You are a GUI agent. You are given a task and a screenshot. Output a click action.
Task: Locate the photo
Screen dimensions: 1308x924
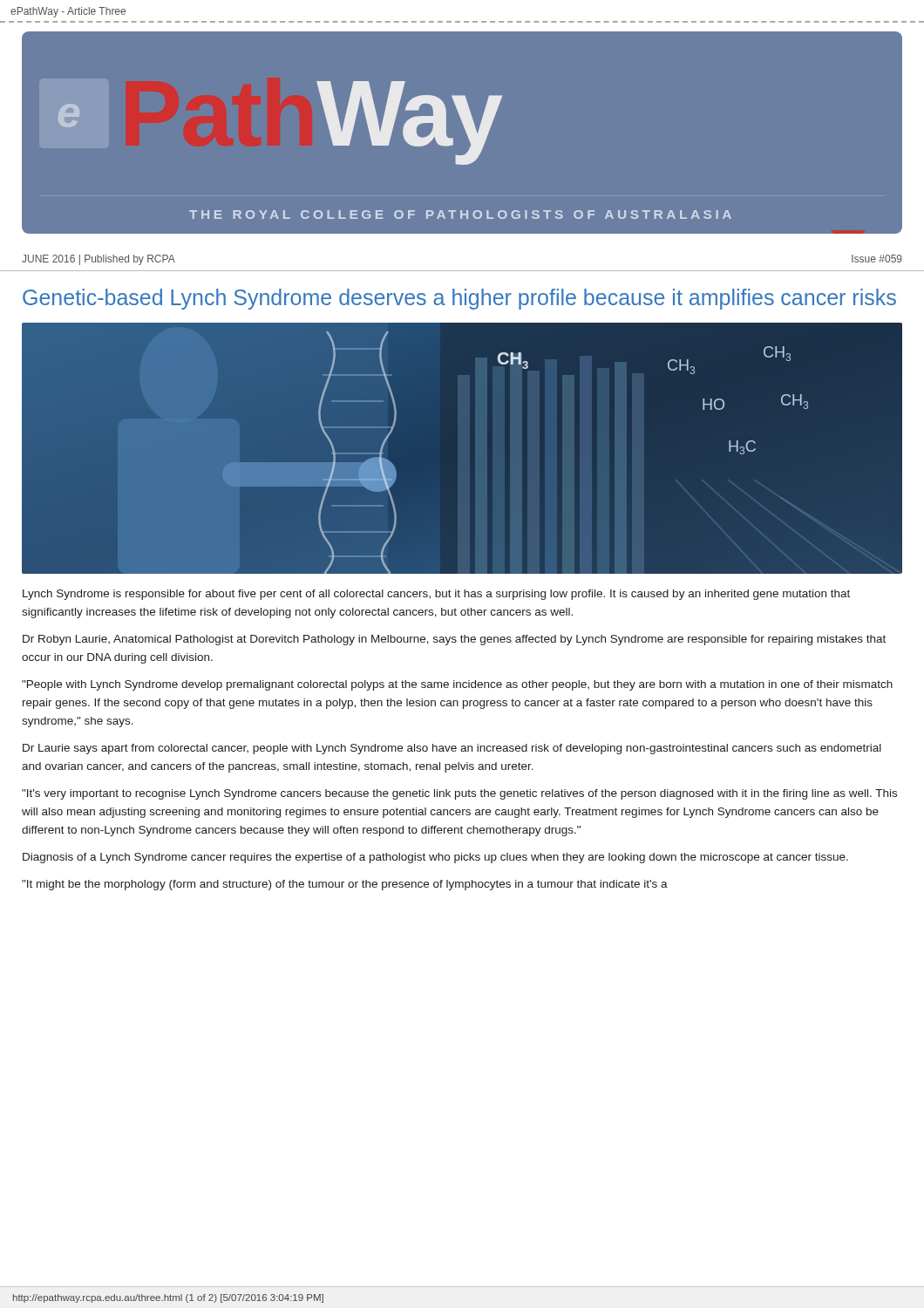tap(462, 448)
